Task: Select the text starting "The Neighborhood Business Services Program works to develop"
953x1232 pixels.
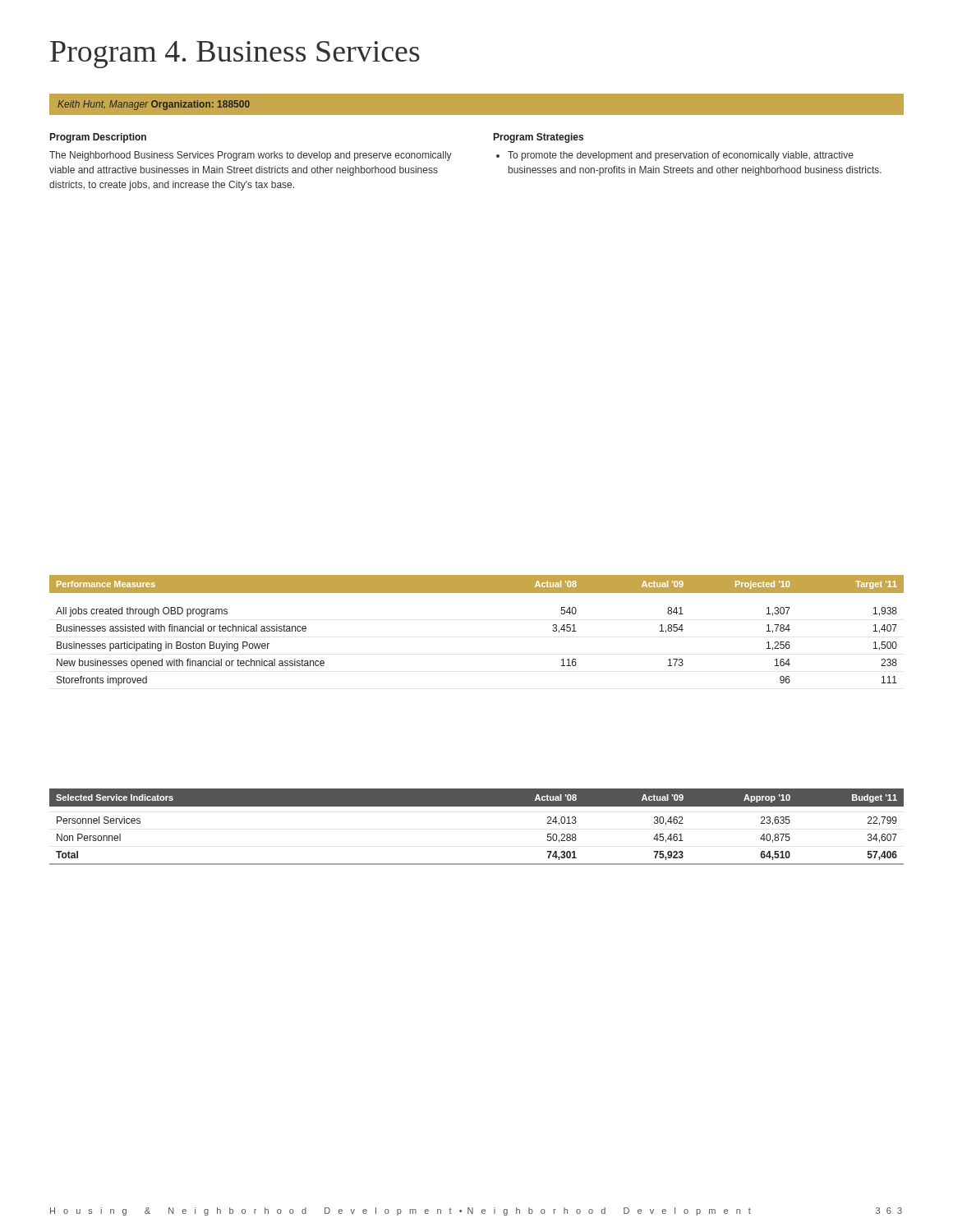Action: coord(250,170)
